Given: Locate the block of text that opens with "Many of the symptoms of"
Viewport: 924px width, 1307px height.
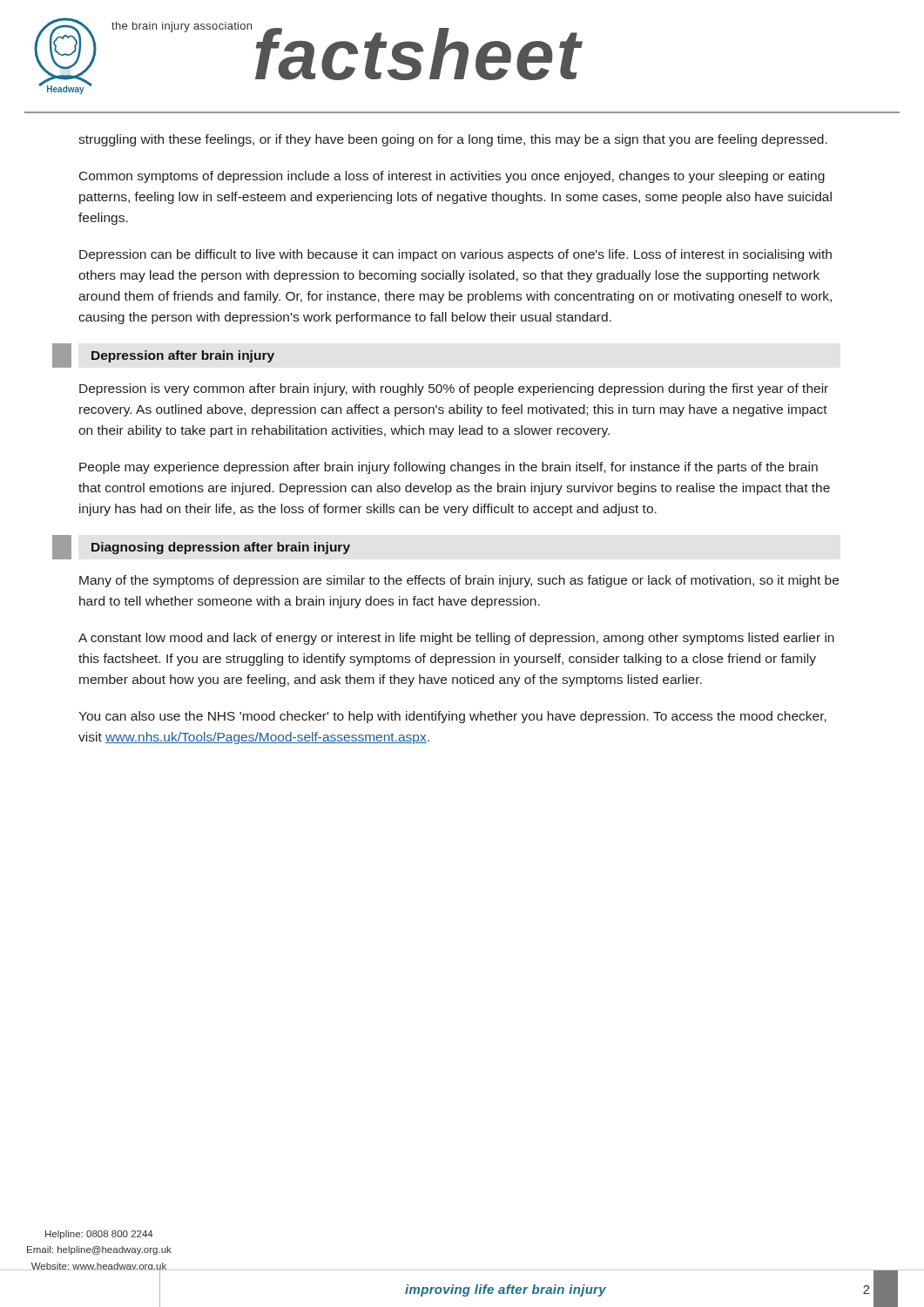Looking at the screenshot, I should [x=459, y=591].
